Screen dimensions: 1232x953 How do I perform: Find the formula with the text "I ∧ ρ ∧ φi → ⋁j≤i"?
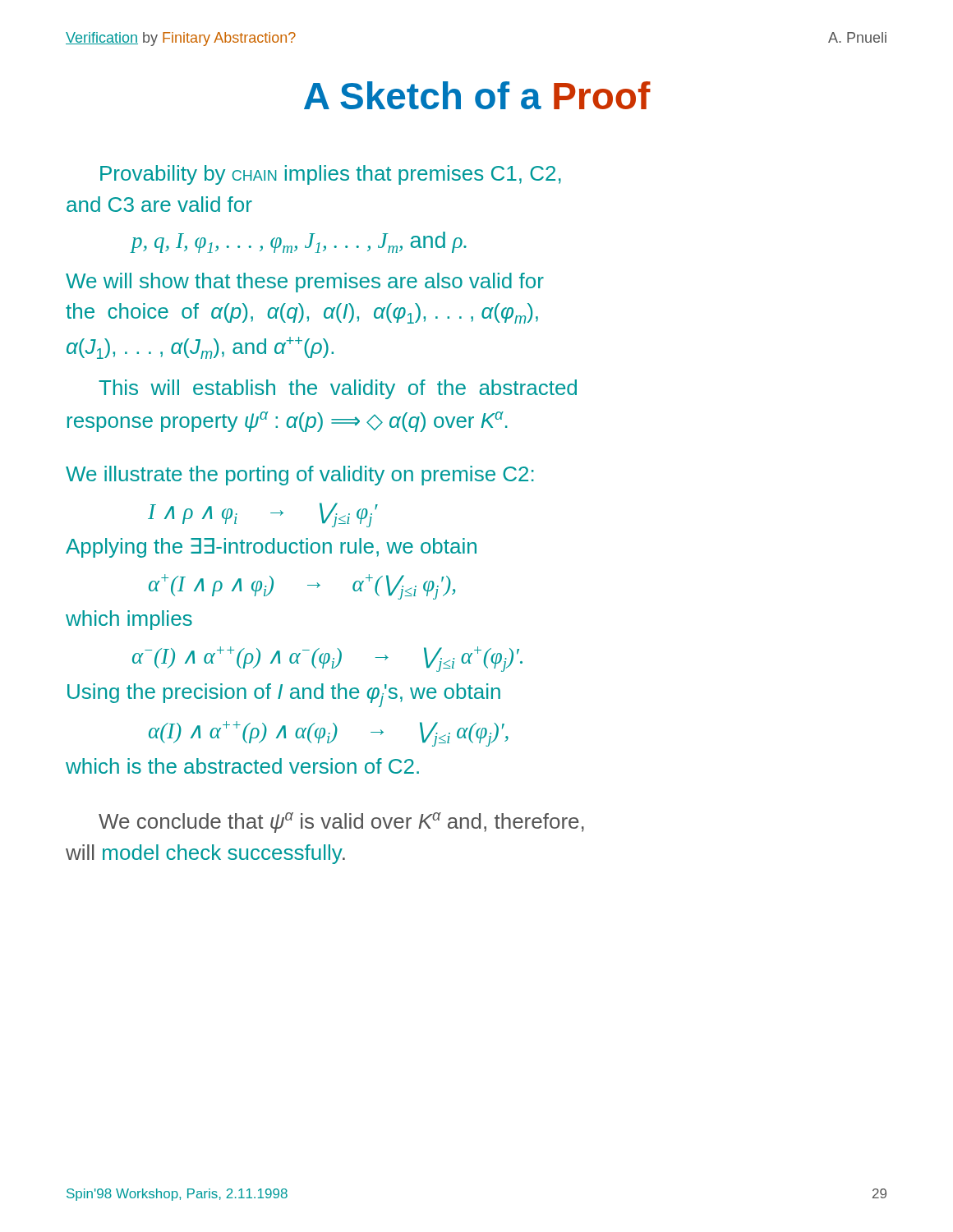[x=263, y=513]
